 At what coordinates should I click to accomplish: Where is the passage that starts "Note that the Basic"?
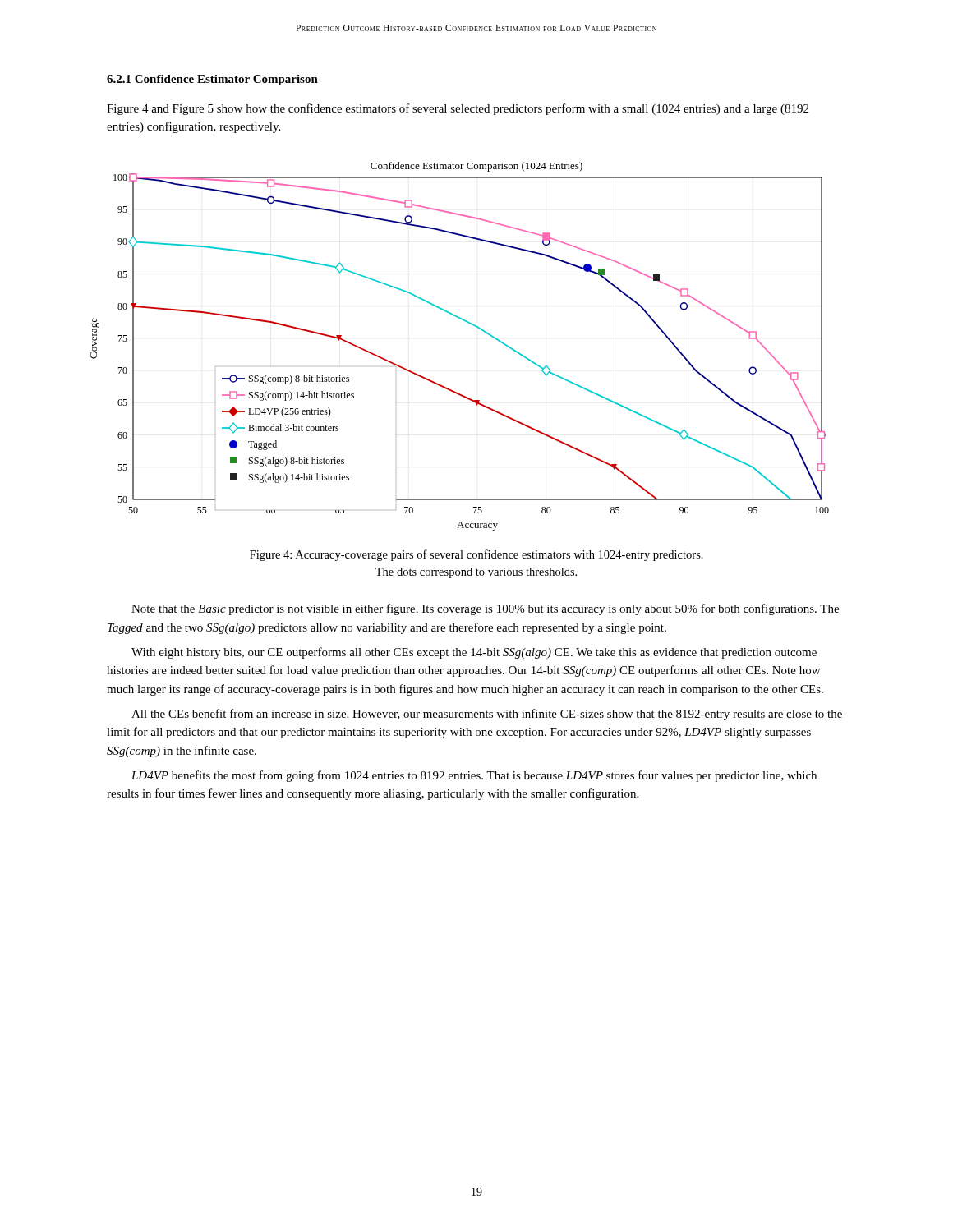[476, 701]
